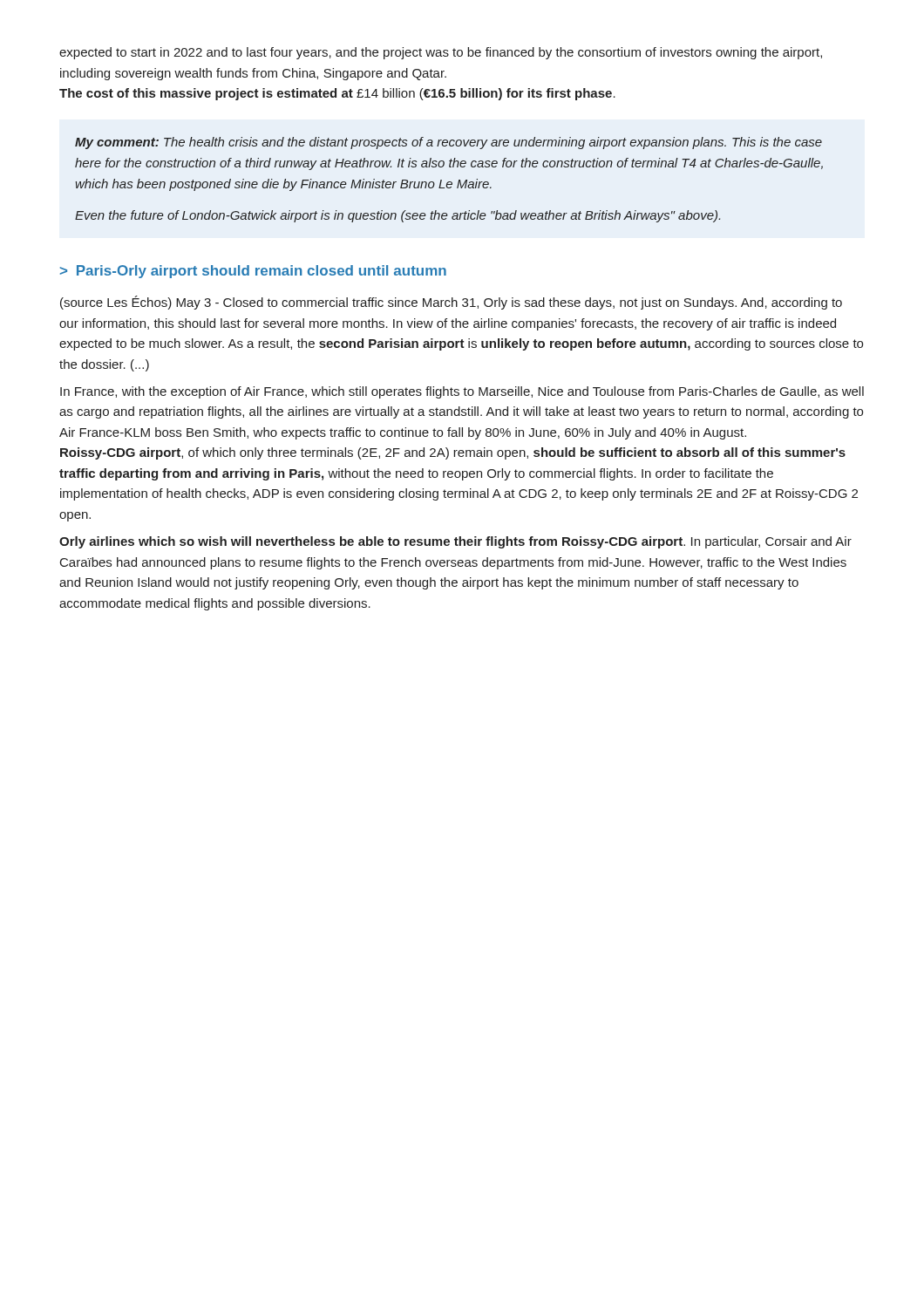Find the text block that reads "expected to start in 2022 and"

click(x=441, y=73)
